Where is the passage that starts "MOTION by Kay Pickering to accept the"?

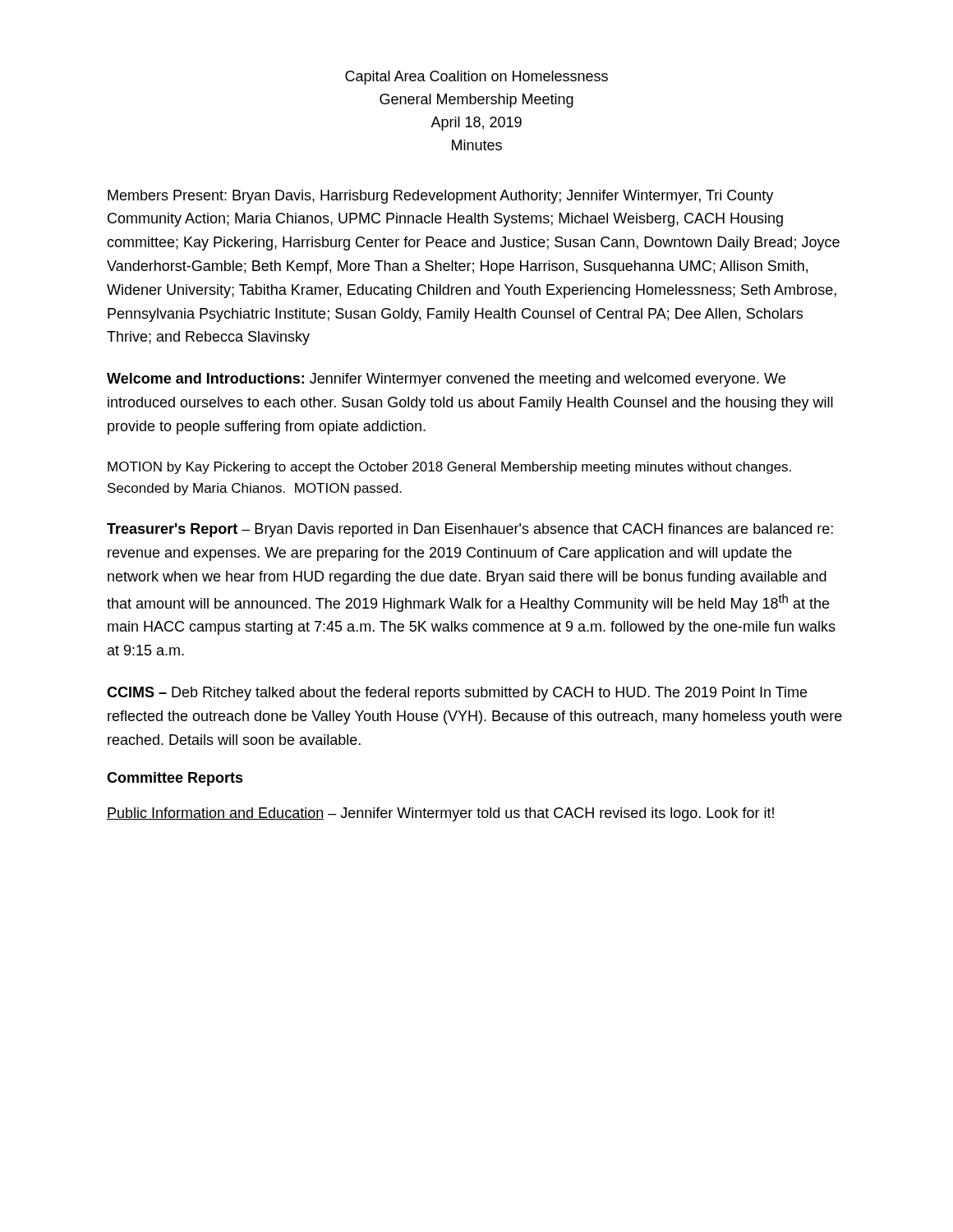[x=450, y=477]
